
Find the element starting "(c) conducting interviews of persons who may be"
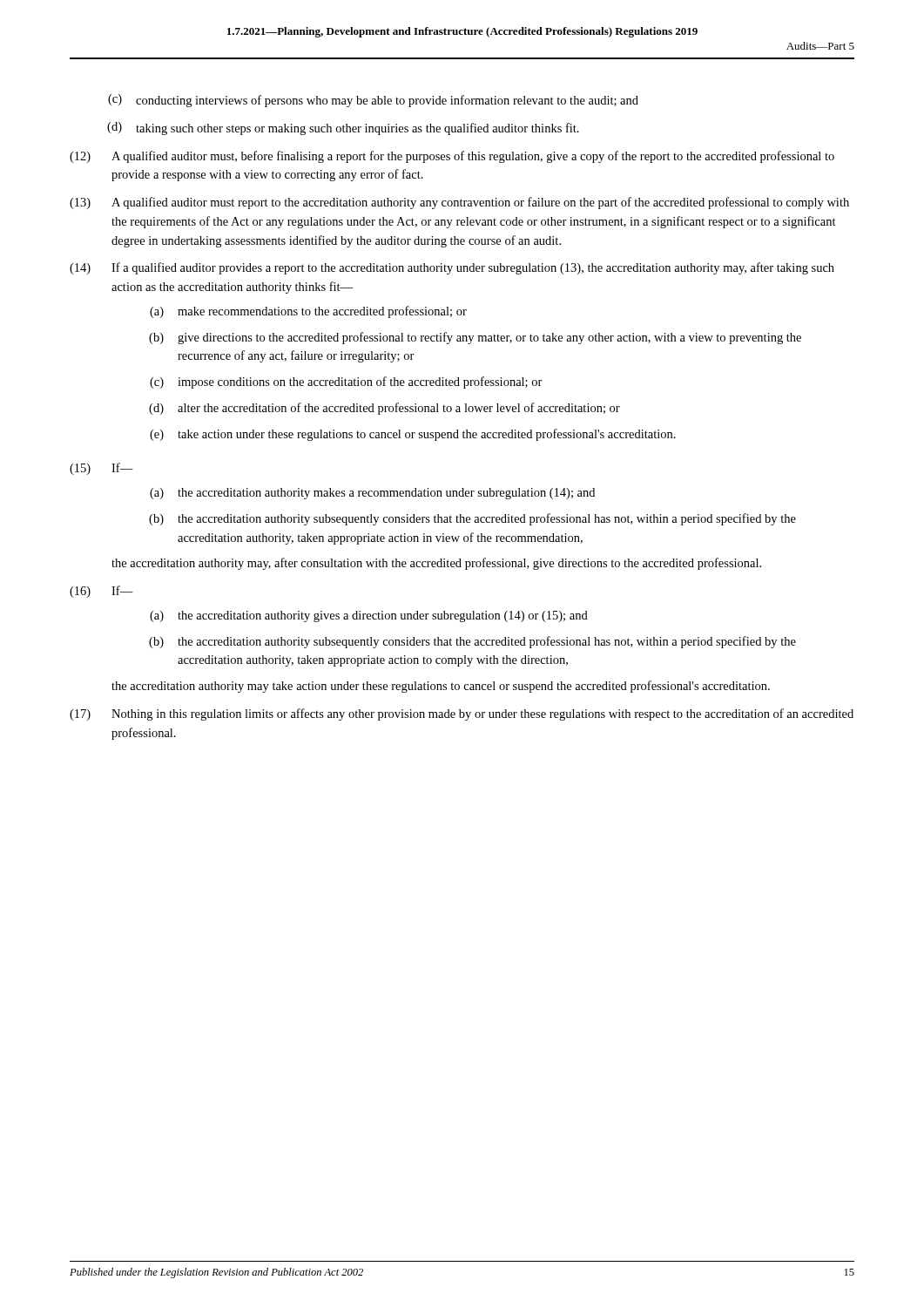(x=462, y=101)
